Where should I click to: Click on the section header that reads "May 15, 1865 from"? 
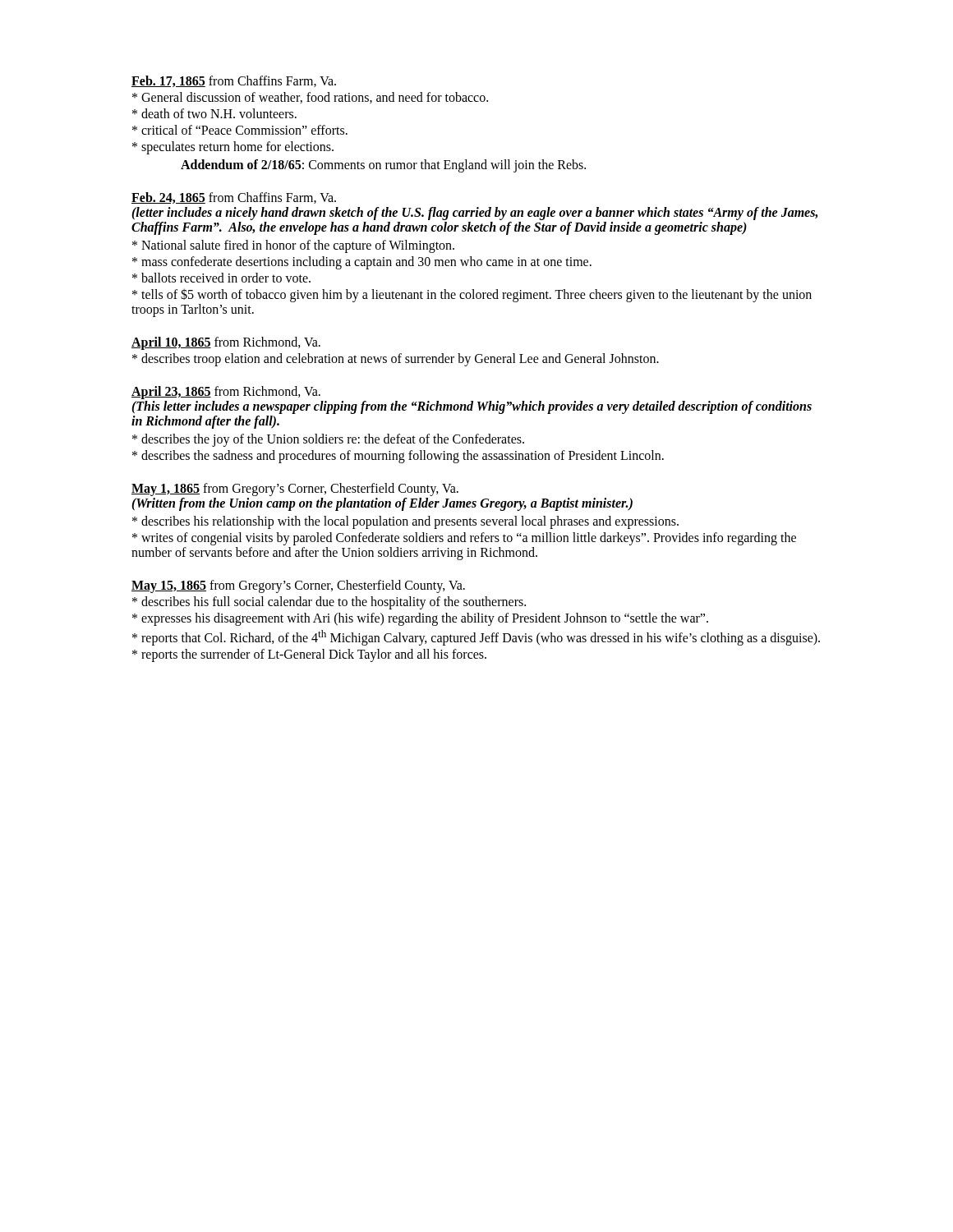[299, 585]
